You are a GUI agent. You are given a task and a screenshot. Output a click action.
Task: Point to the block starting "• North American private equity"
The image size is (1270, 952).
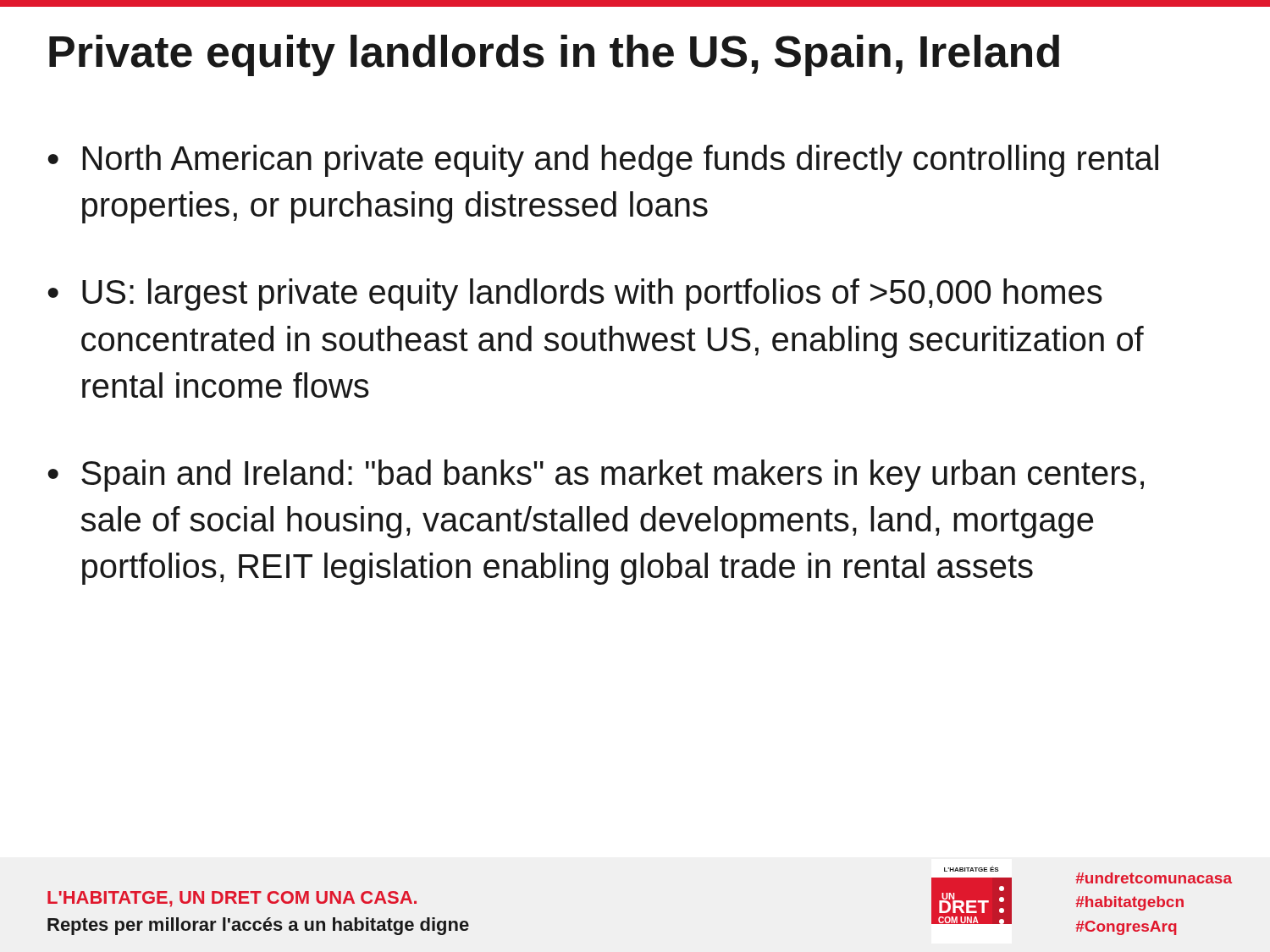pyautogui.click(x=624, y=182)
